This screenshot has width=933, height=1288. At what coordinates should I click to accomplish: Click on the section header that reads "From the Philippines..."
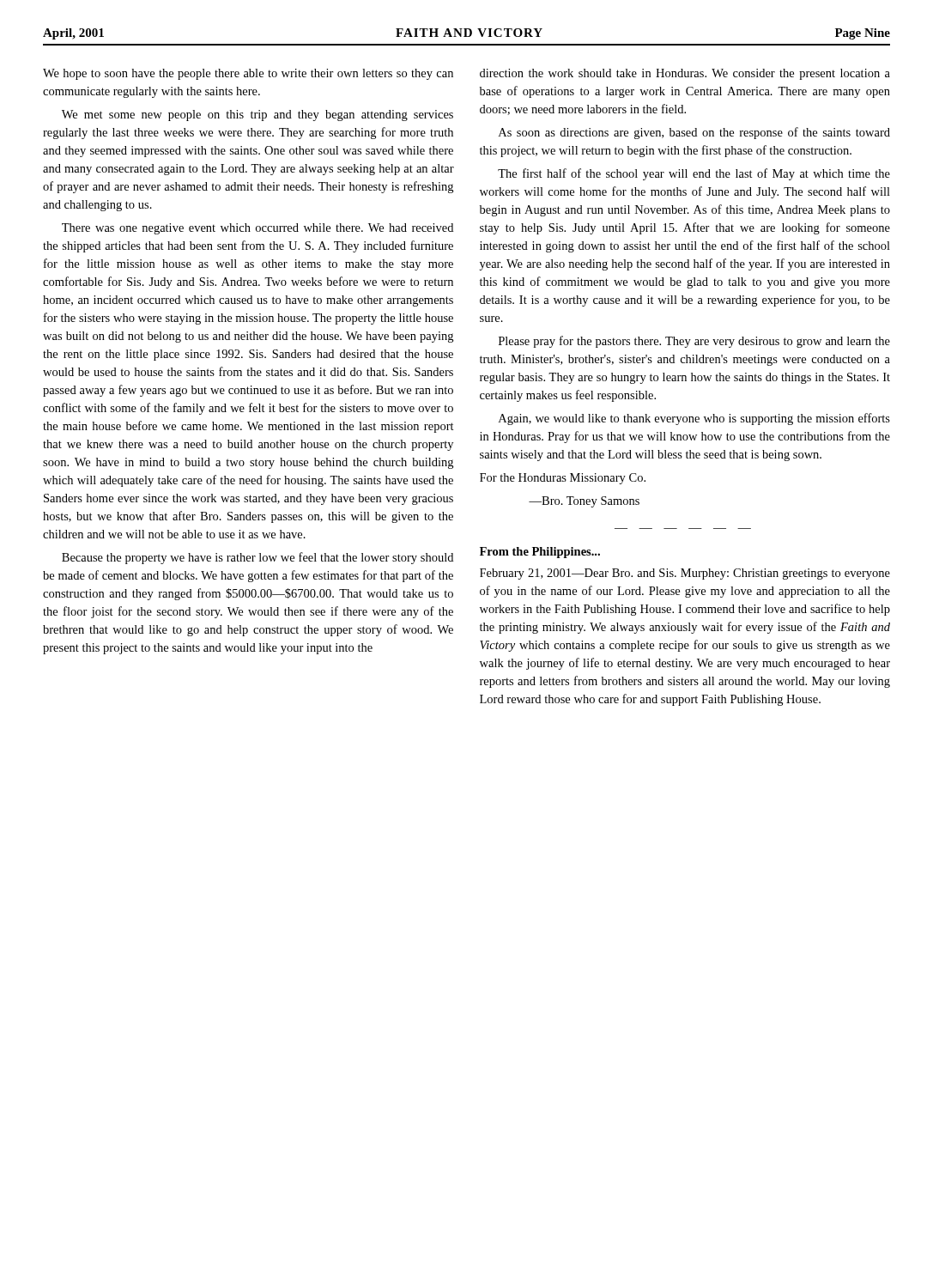click(x=540, y=551)
